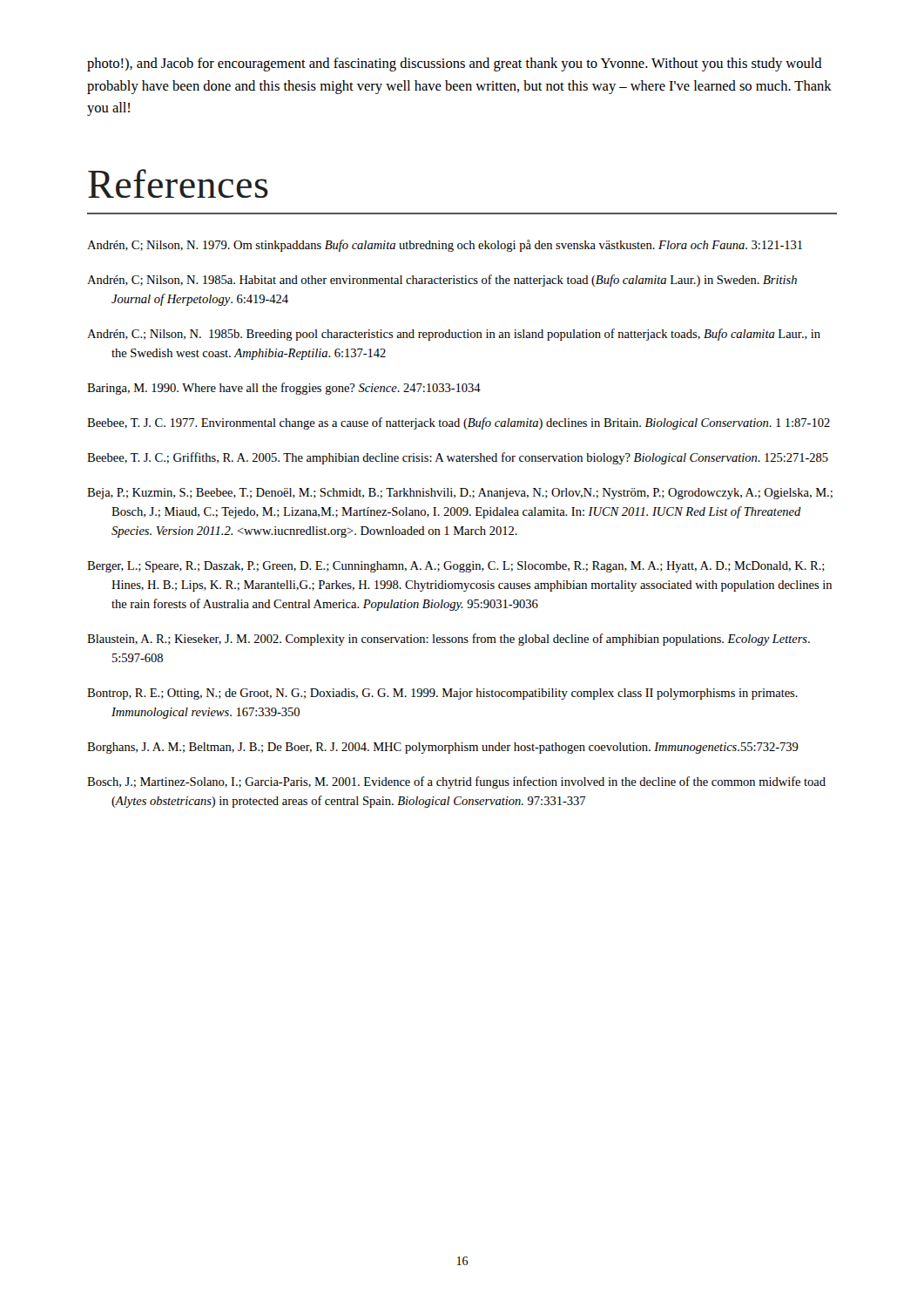Find the text block containing "photo!), and Jacob for"
The width and height of the screenshot is (924, 1307).
[459, 85]
